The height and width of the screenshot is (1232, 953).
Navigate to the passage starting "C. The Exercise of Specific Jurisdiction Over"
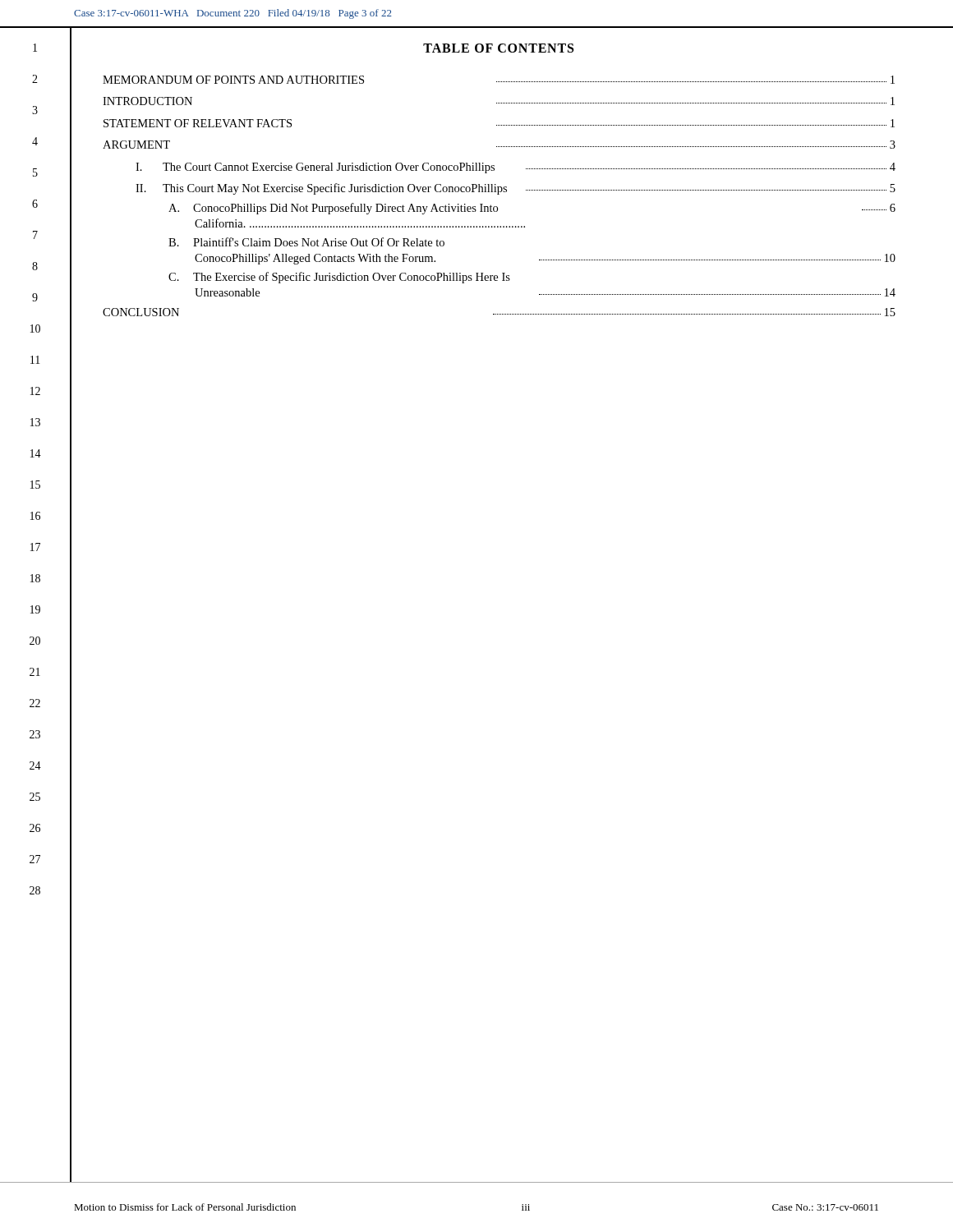(499, 285)
